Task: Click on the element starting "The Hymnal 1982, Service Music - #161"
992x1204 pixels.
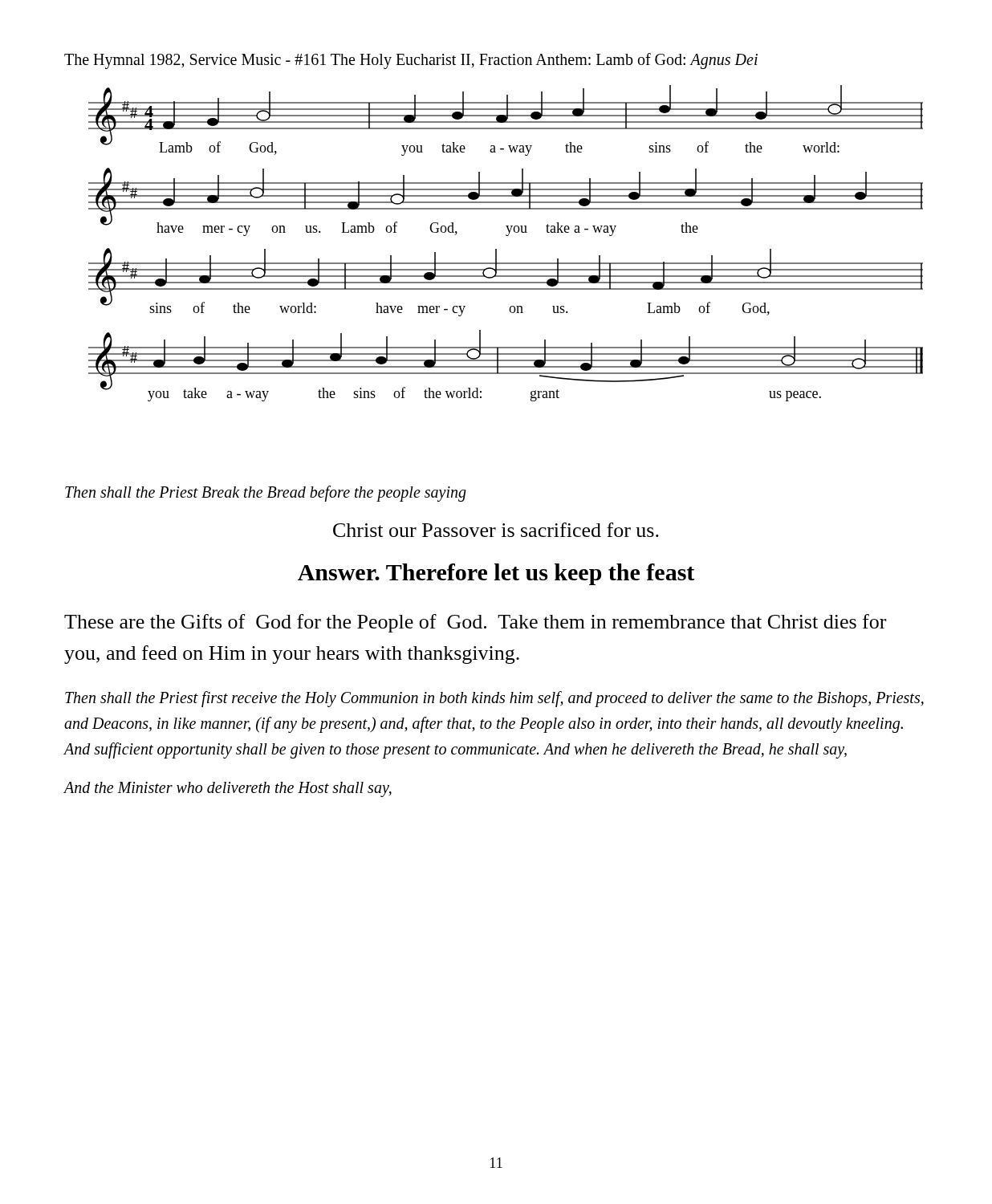Action: pyautogui.click(x=411, y=59)
